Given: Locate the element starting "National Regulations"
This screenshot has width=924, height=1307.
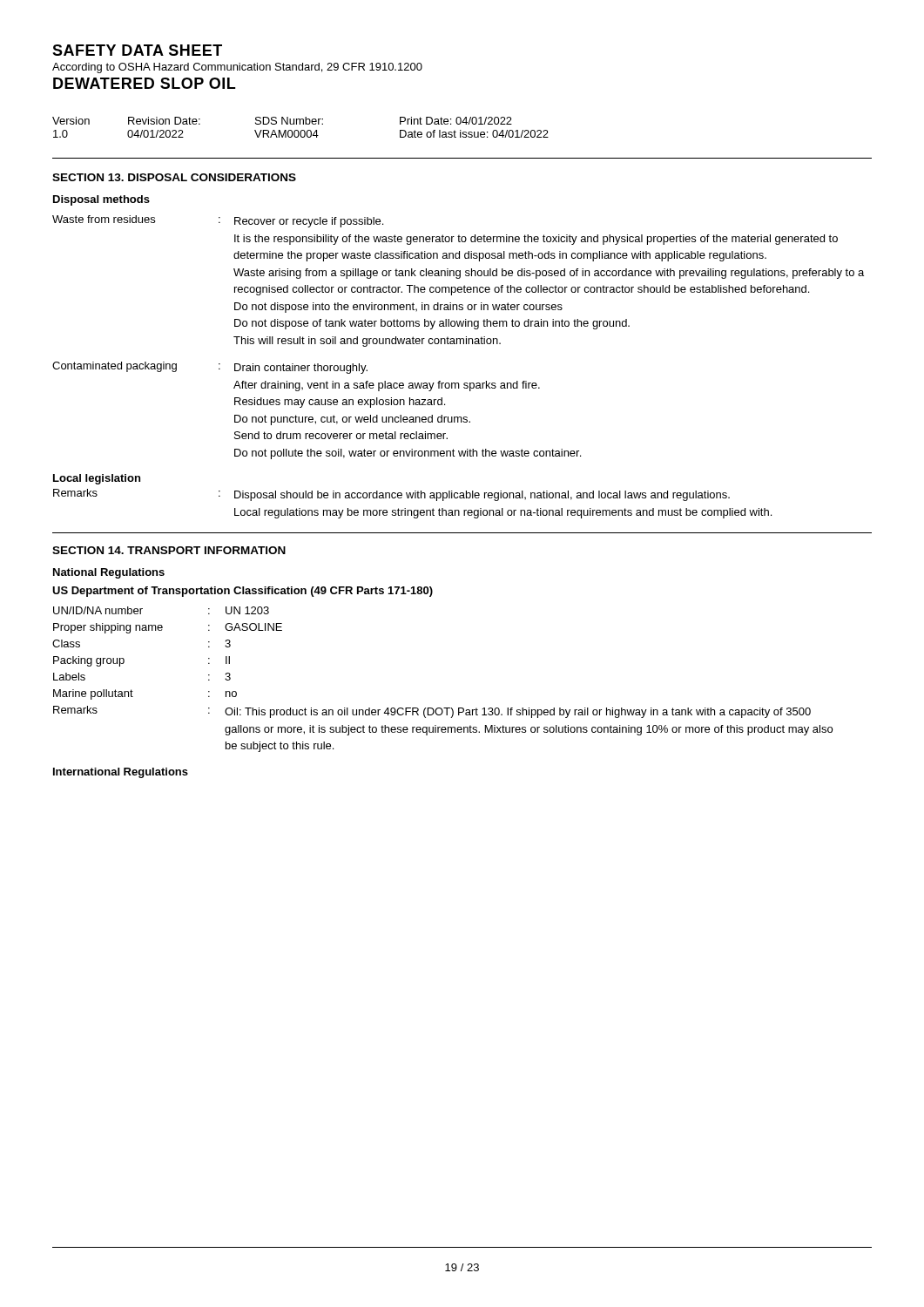Looking at the screenshot, I should coord(109,572).
